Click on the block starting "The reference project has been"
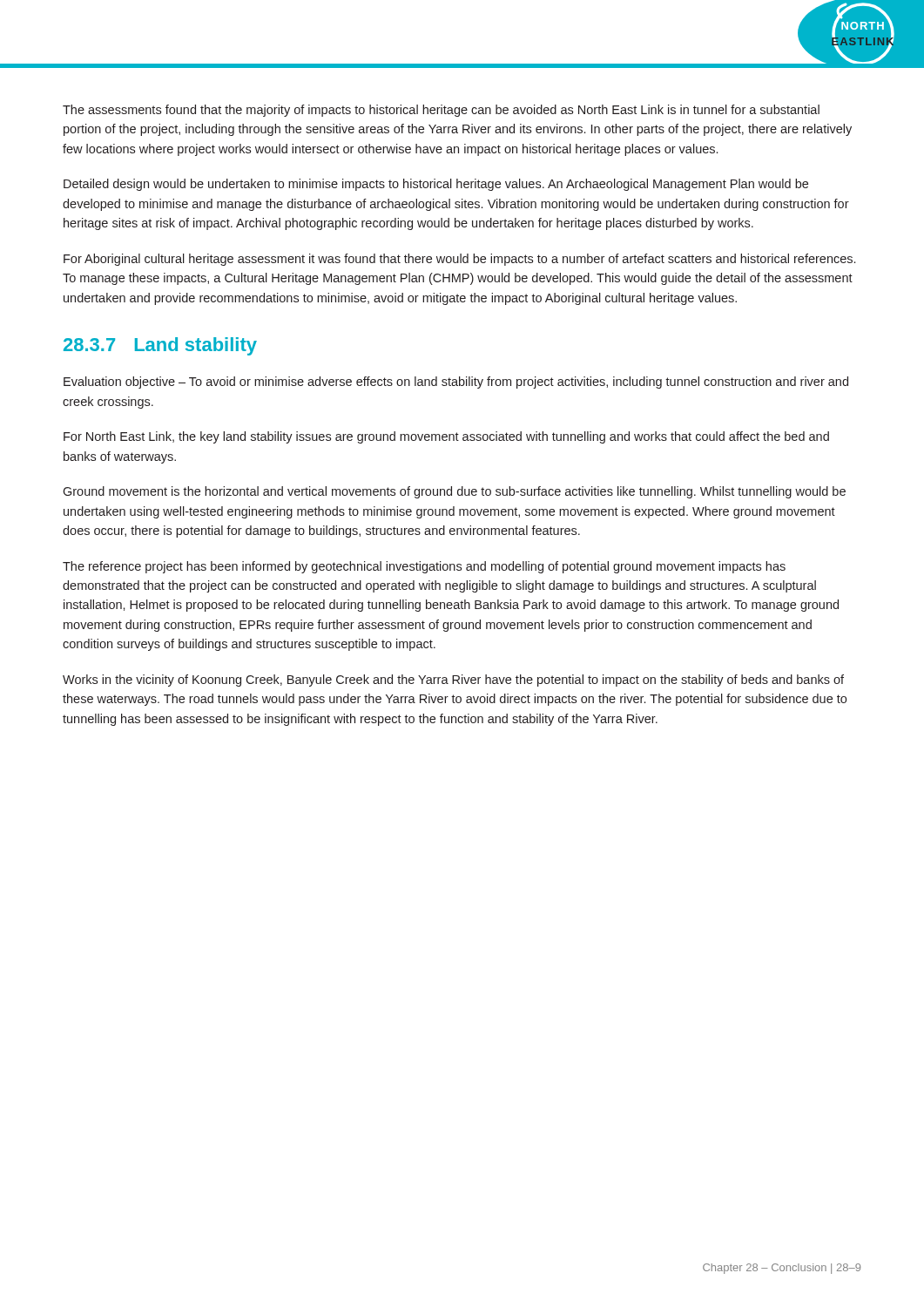The height and width of the screenshot is (1307, 924). click(451, 605)
